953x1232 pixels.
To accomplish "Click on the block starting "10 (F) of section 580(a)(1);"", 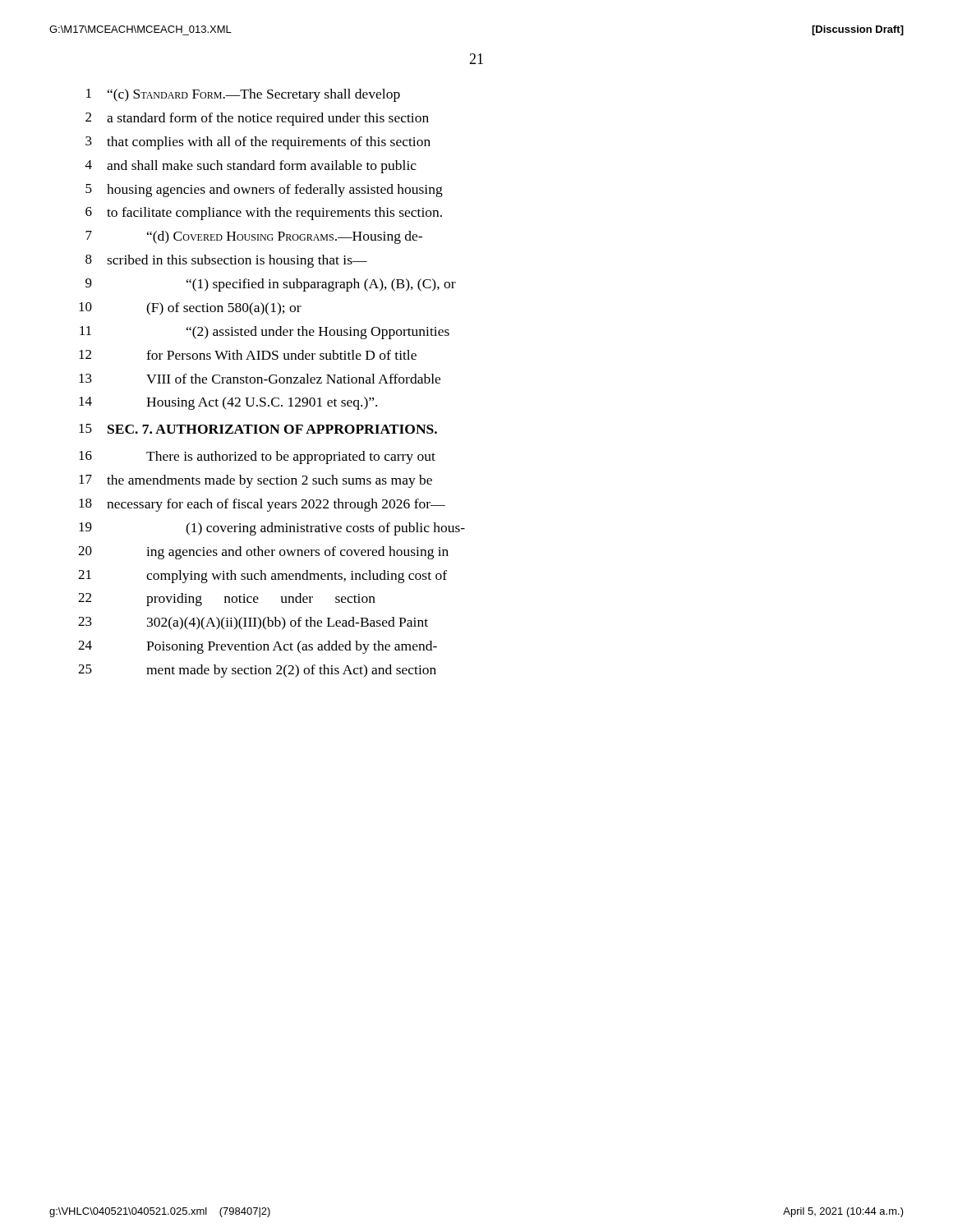I will [190, 309].
